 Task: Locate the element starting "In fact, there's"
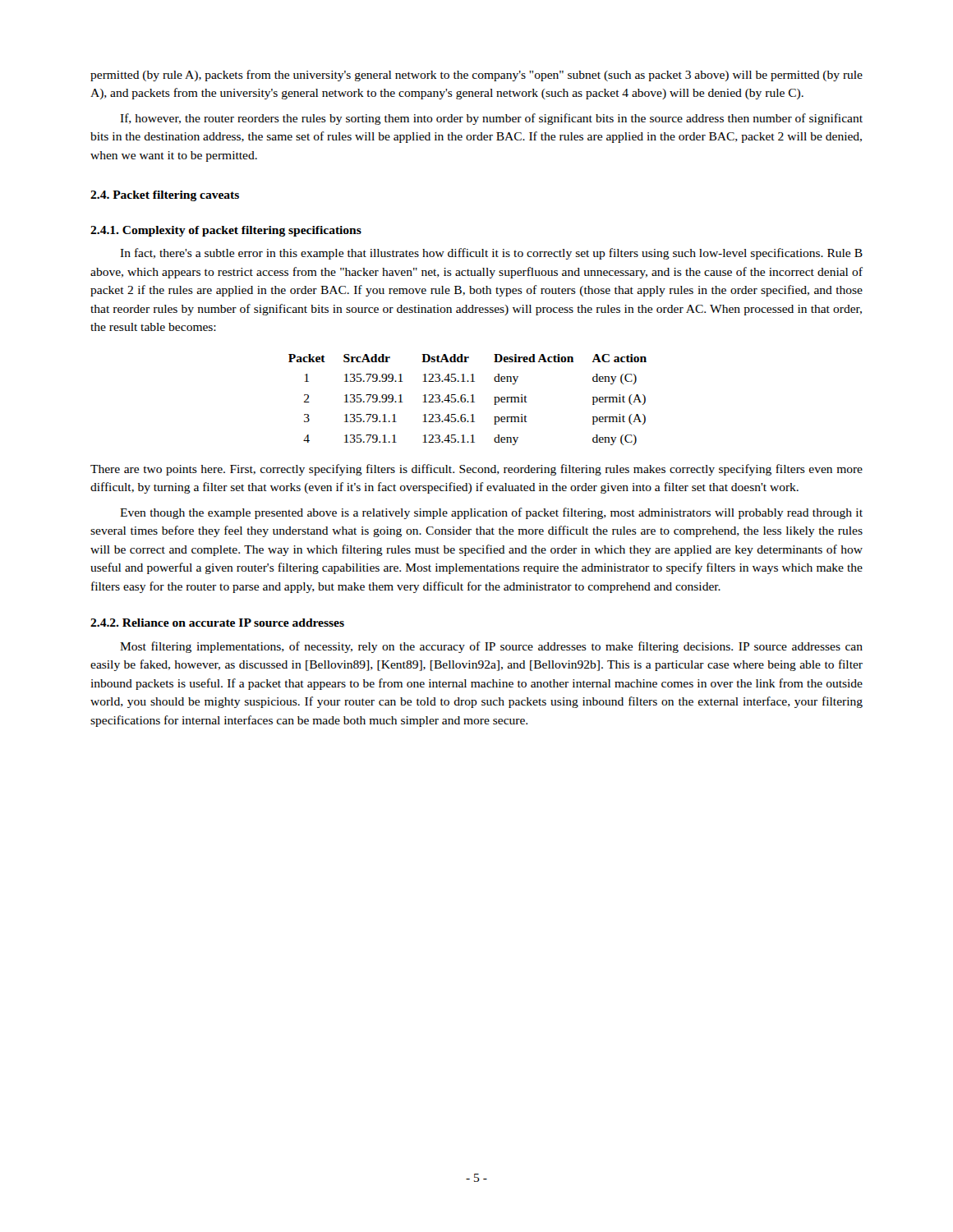tap(476, 290)
